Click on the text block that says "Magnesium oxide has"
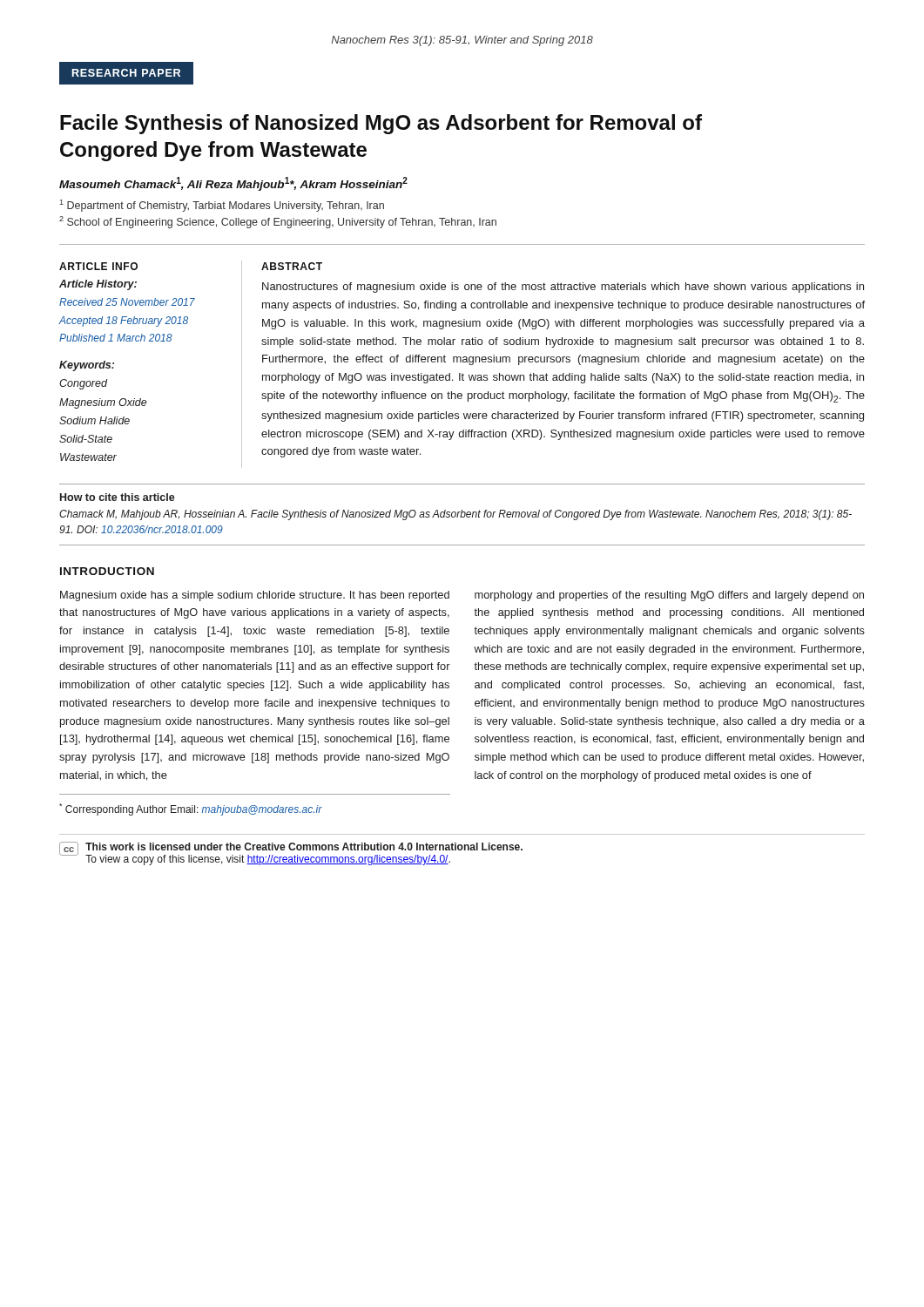 point(255,703)
